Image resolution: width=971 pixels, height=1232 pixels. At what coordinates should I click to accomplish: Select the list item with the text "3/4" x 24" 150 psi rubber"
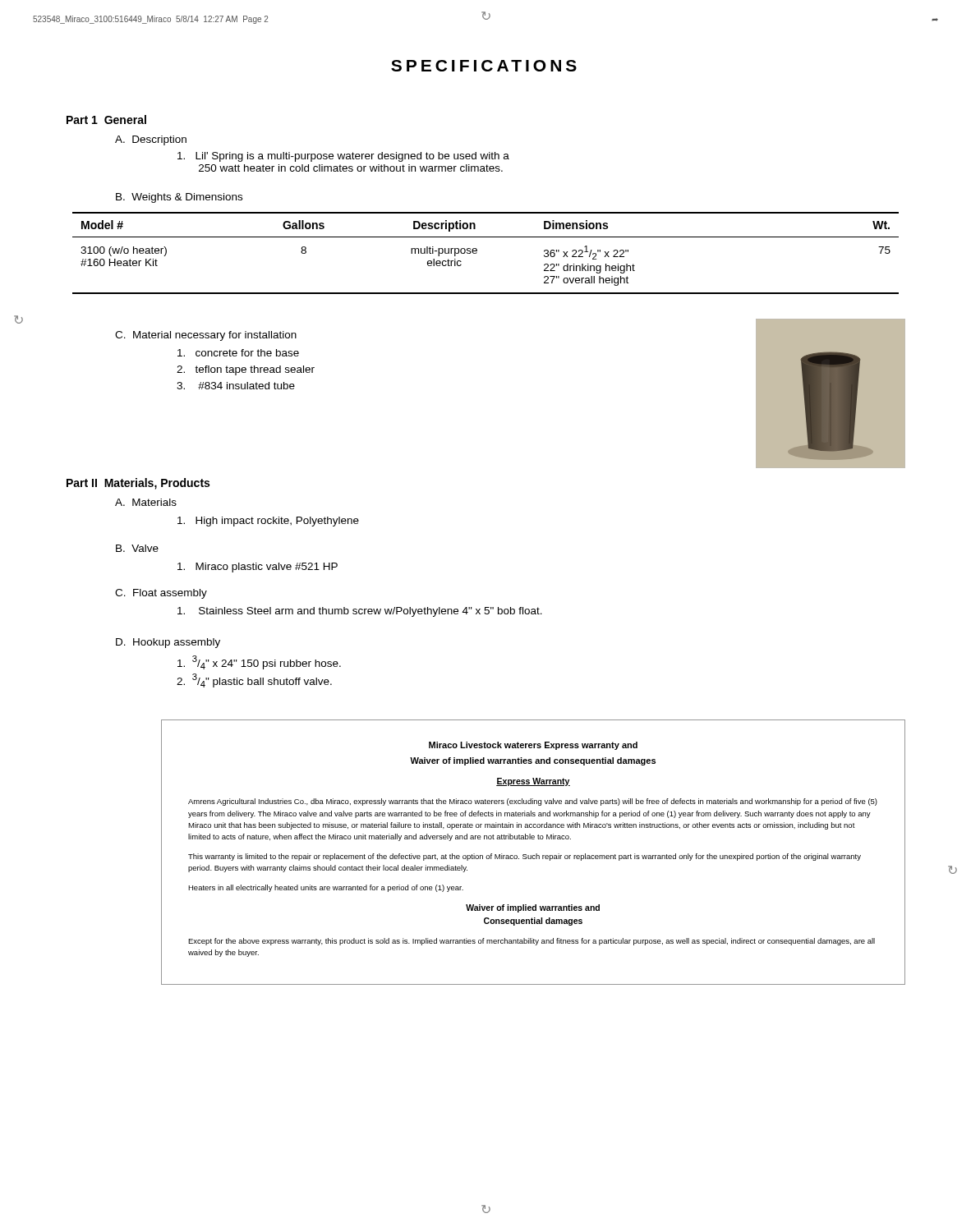[x=259, y=663]
